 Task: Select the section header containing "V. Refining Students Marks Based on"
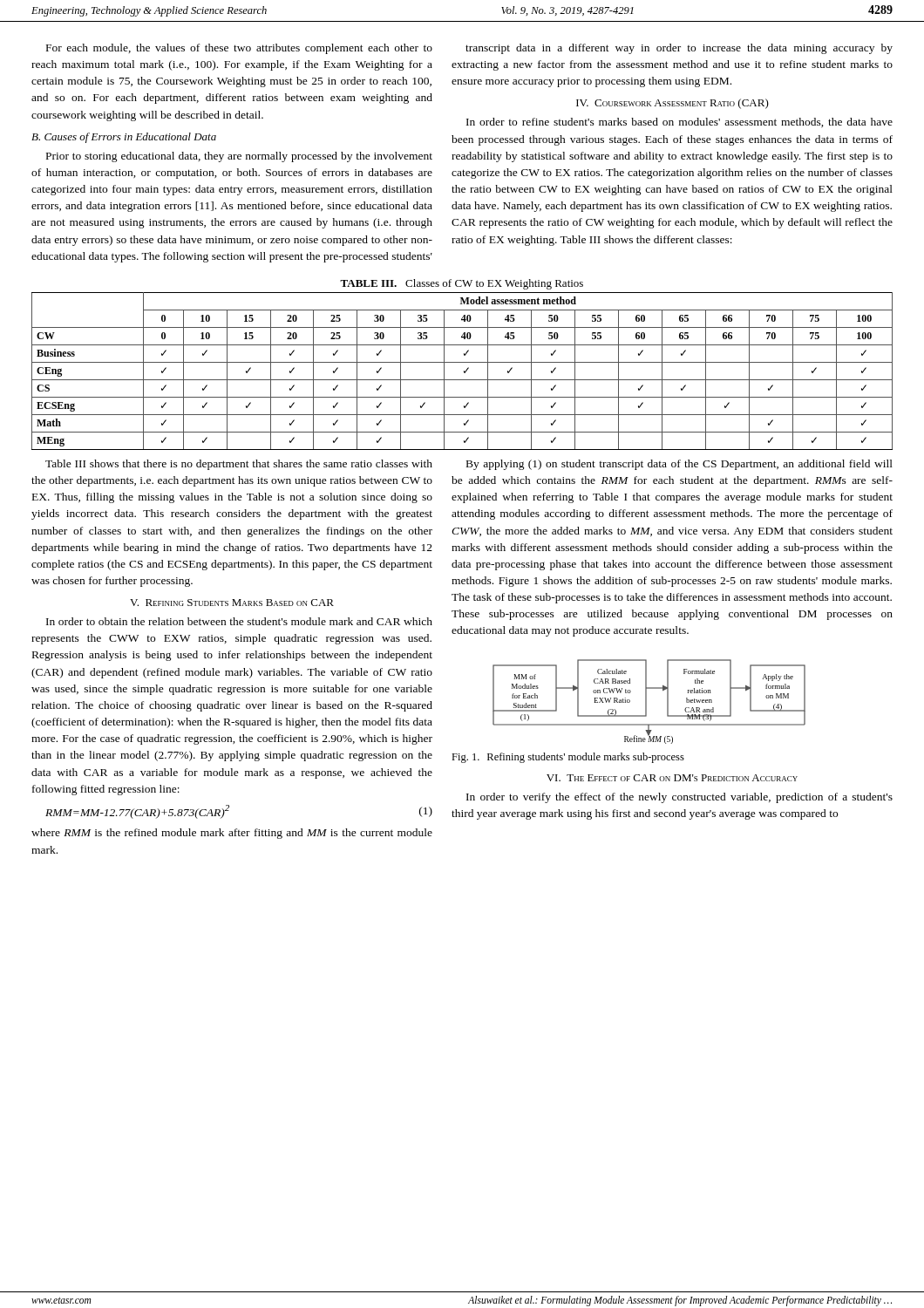click(x=232, y=602)
